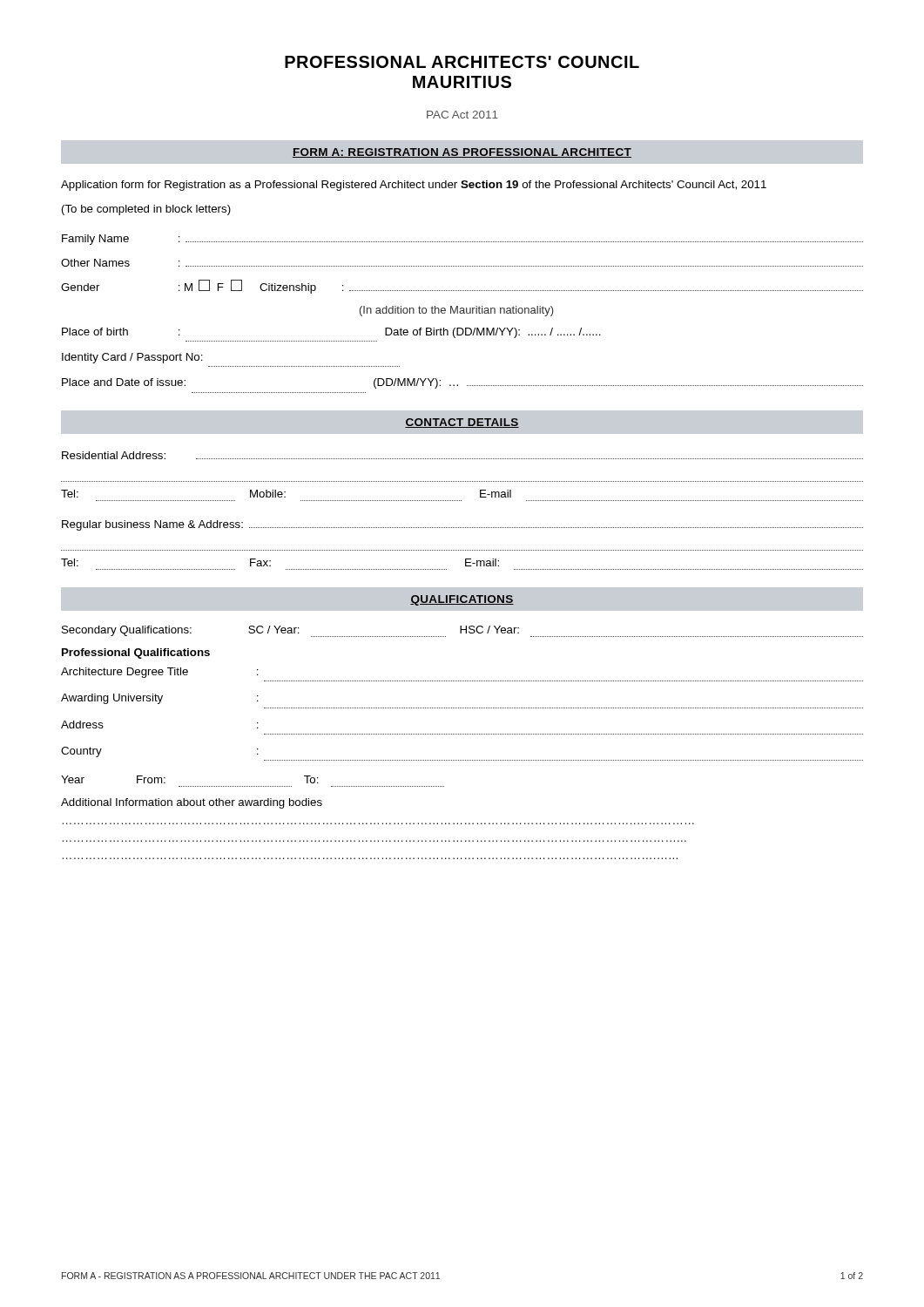Locate the text that says "Other Names :"
The width and height of the screenshot is (924, 1307).
462,263
